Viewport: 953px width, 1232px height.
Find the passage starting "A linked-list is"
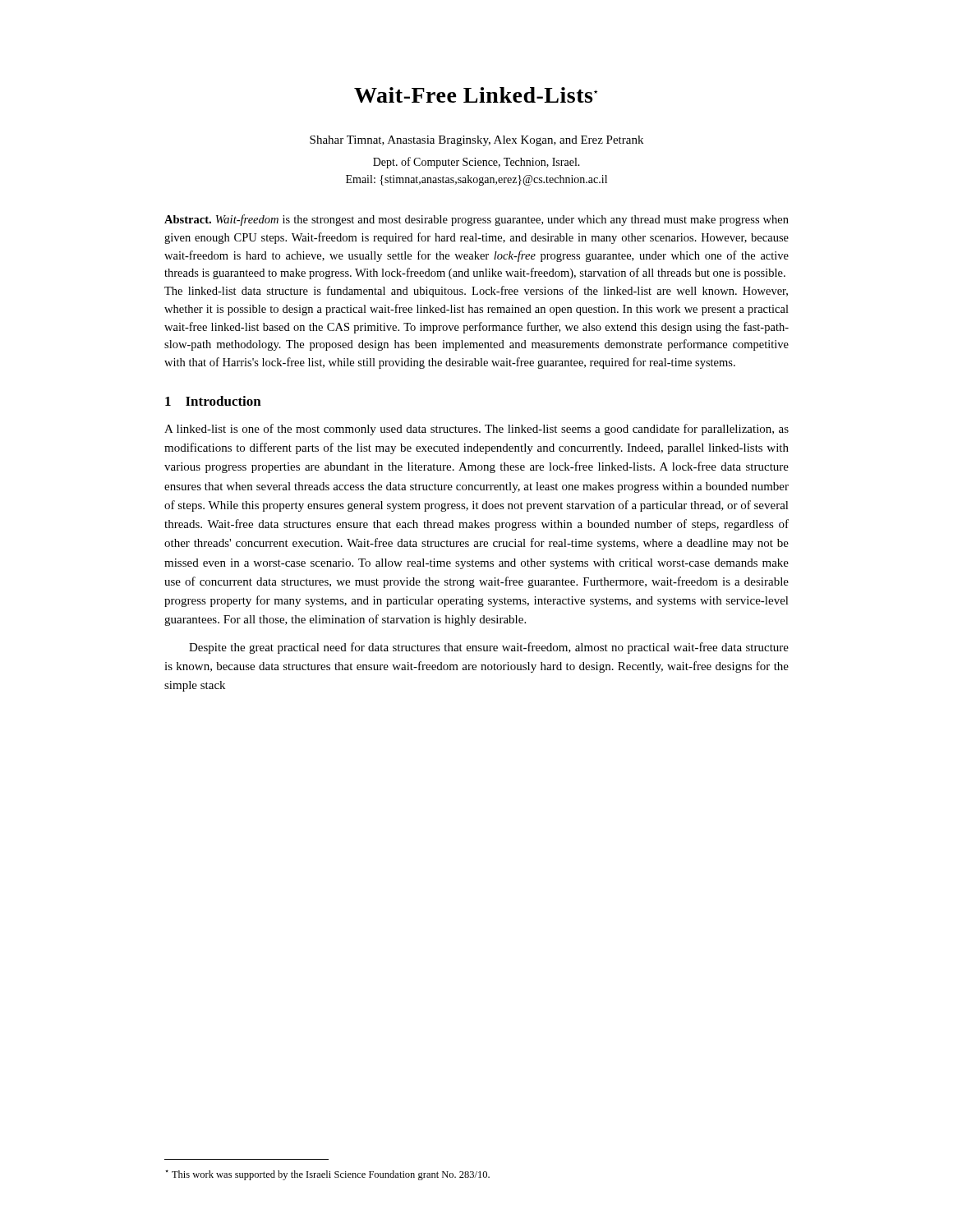click(476, 524)
